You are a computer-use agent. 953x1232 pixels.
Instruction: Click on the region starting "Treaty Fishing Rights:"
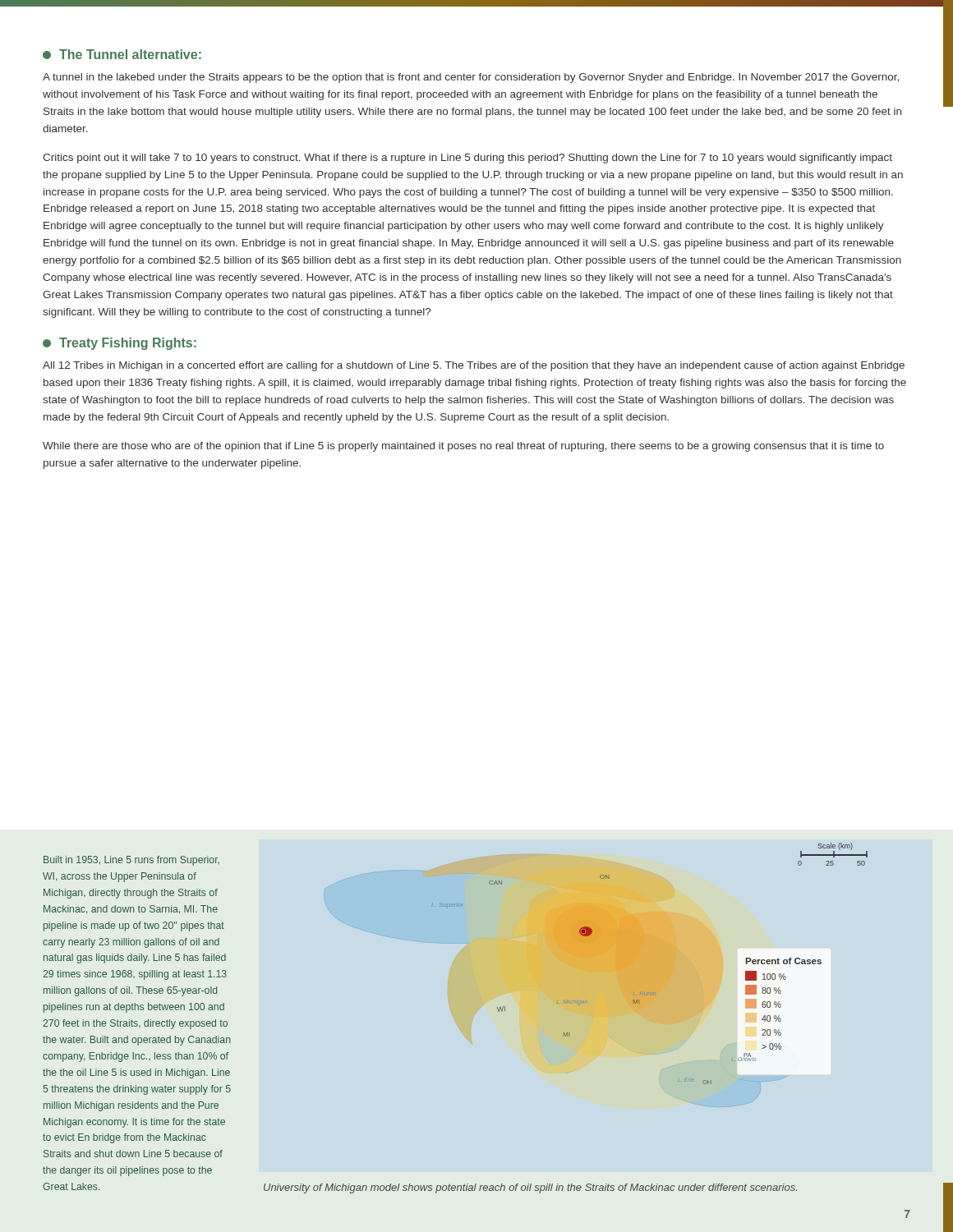120,343
